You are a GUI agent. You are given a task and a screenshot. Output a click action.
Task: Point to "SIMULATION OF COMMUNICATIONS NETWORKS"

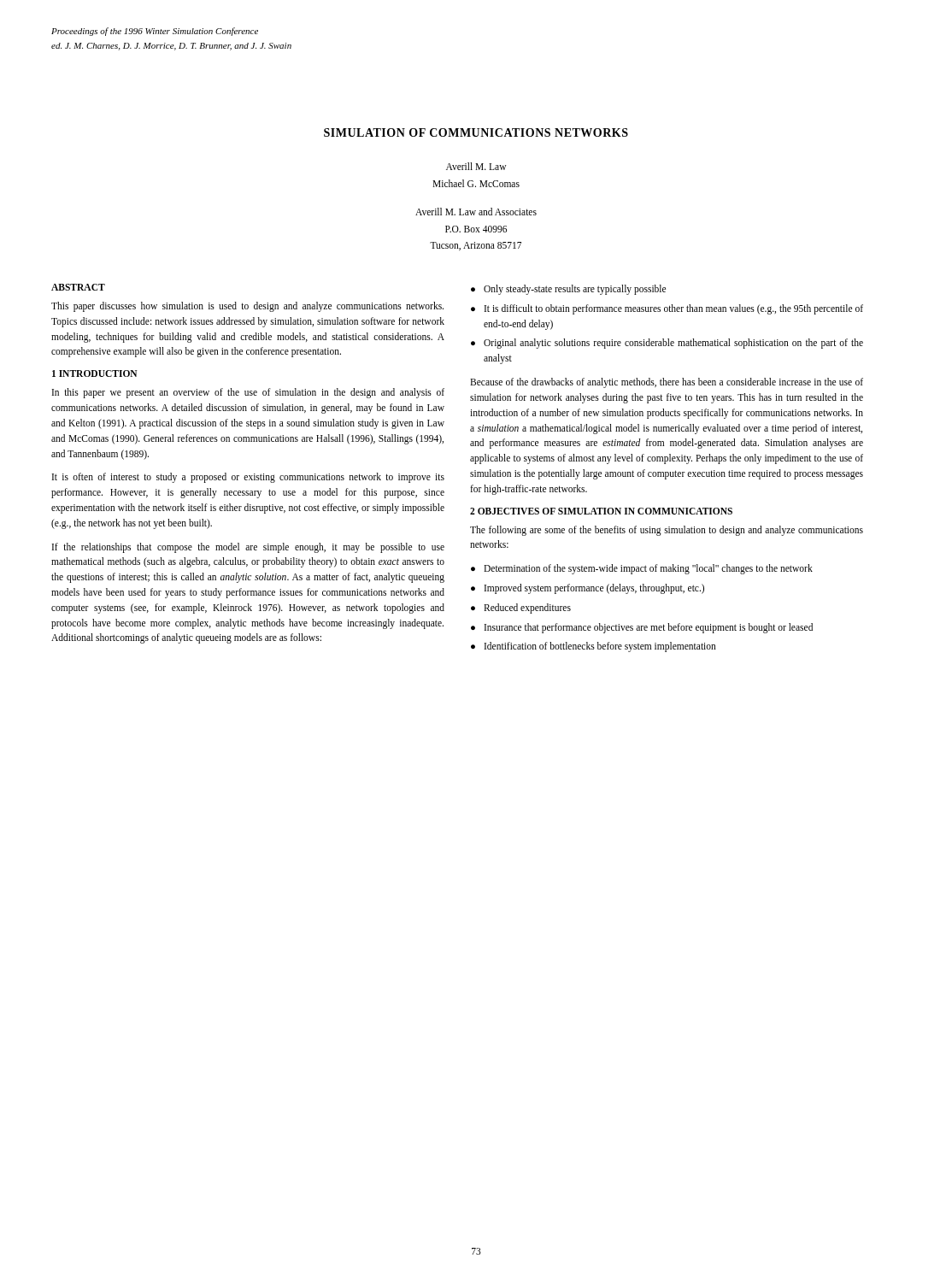tap(476, 133)
